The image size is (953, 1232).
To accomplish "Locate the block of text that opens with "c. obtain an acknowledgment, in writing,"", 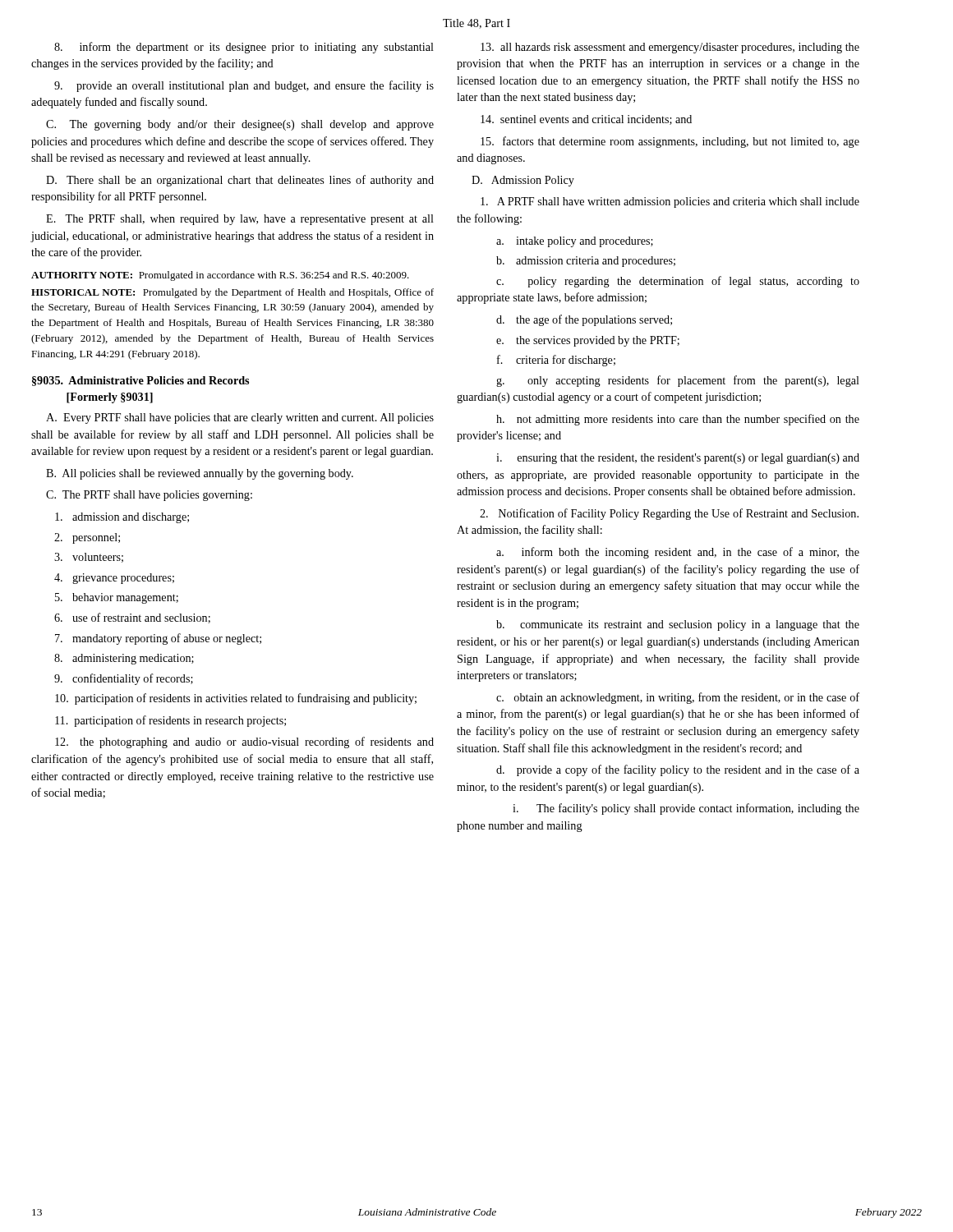I will coord(658,723).
